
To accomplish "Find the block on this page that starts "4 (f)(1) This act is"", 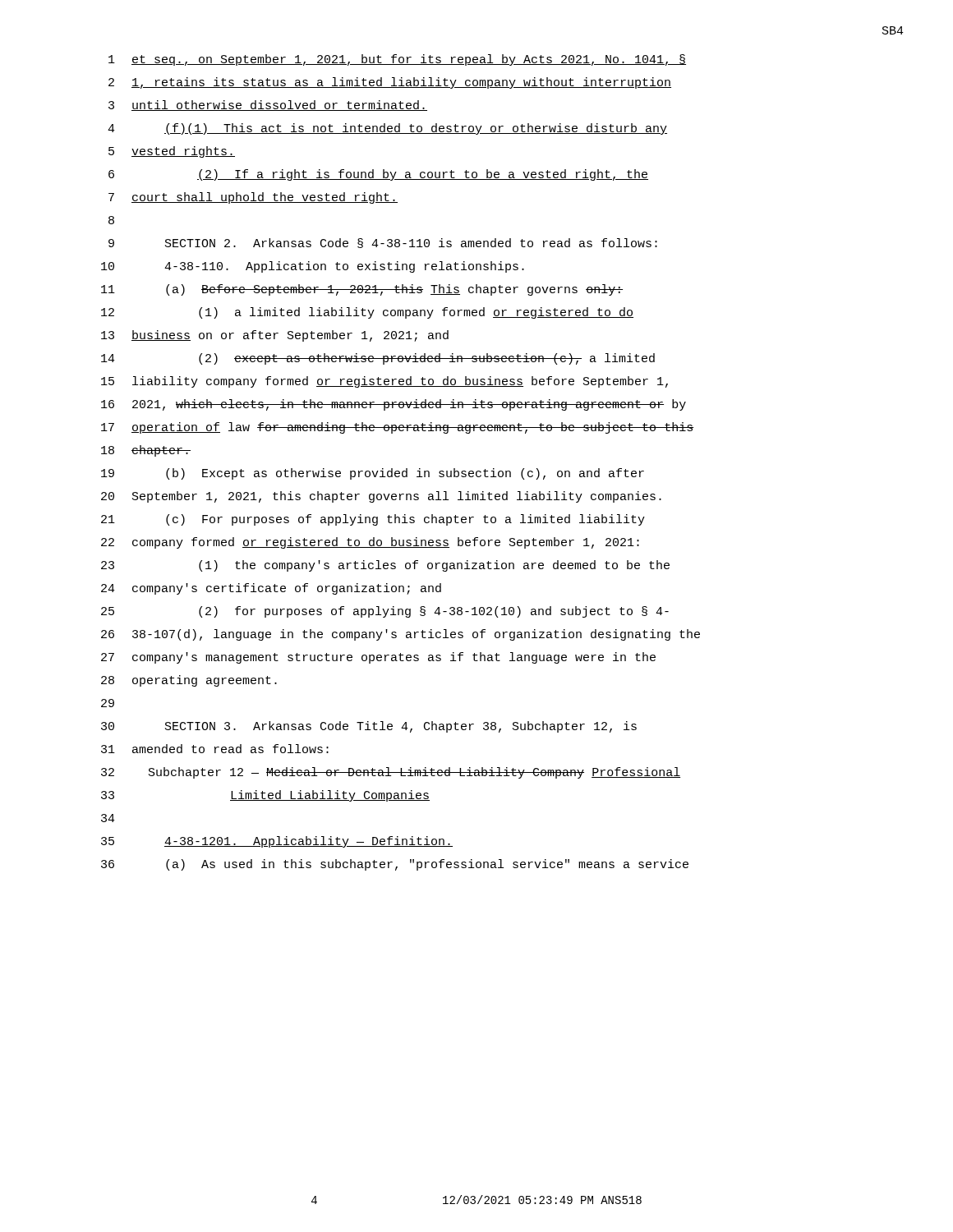I will (375, 130).
